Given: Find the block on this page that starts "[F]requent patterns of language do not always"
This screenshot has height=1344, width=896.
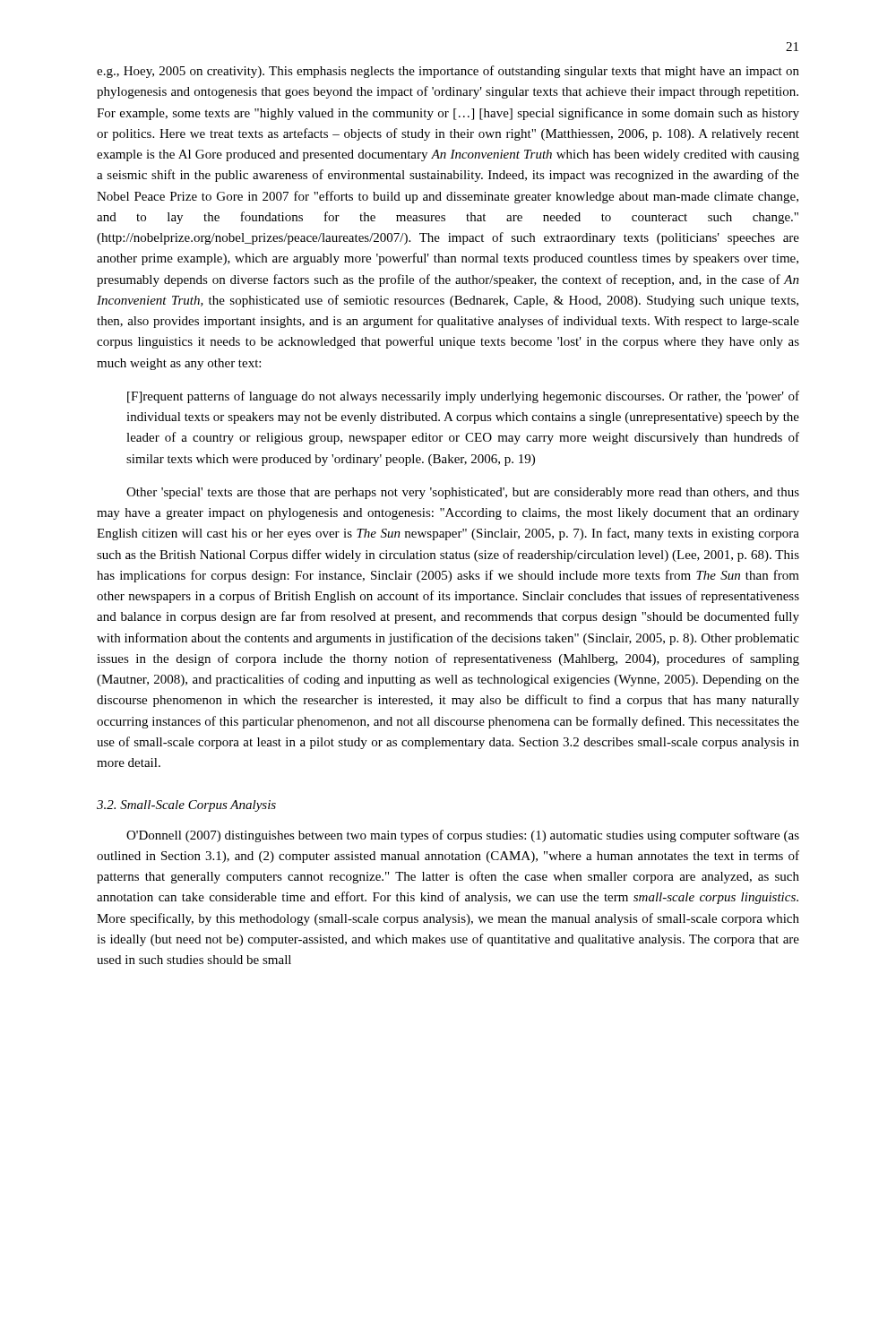Looking at the screenshot, I should pos(463,428).
